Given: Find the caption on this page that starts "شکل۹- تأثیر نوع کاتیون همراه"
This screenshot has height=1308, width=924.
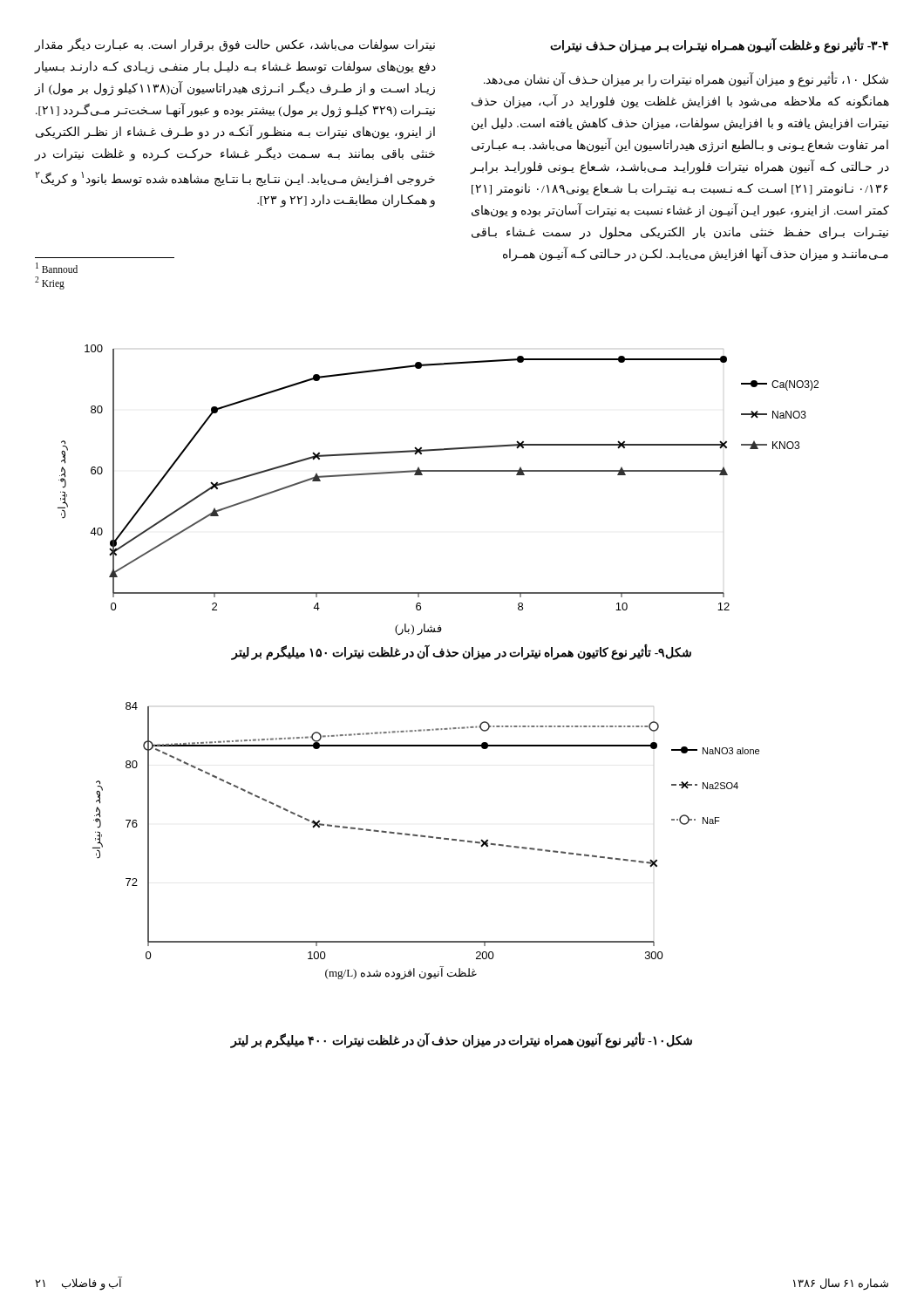Looking at the screenshot, I should [x=462, y=653].
